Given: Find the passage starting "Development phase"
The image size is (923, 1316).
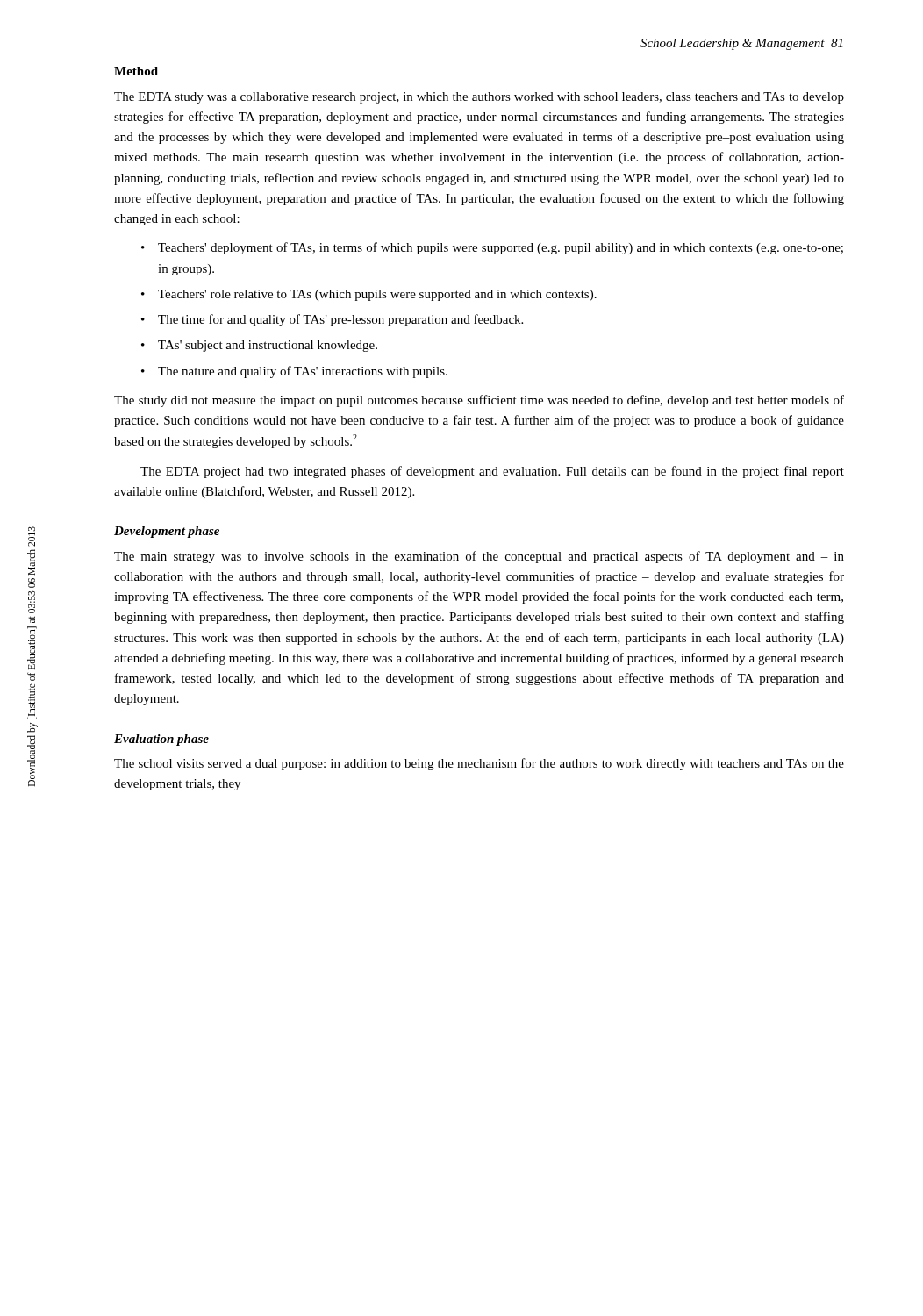Looking at the screenshot, I should tap(167, 531).
